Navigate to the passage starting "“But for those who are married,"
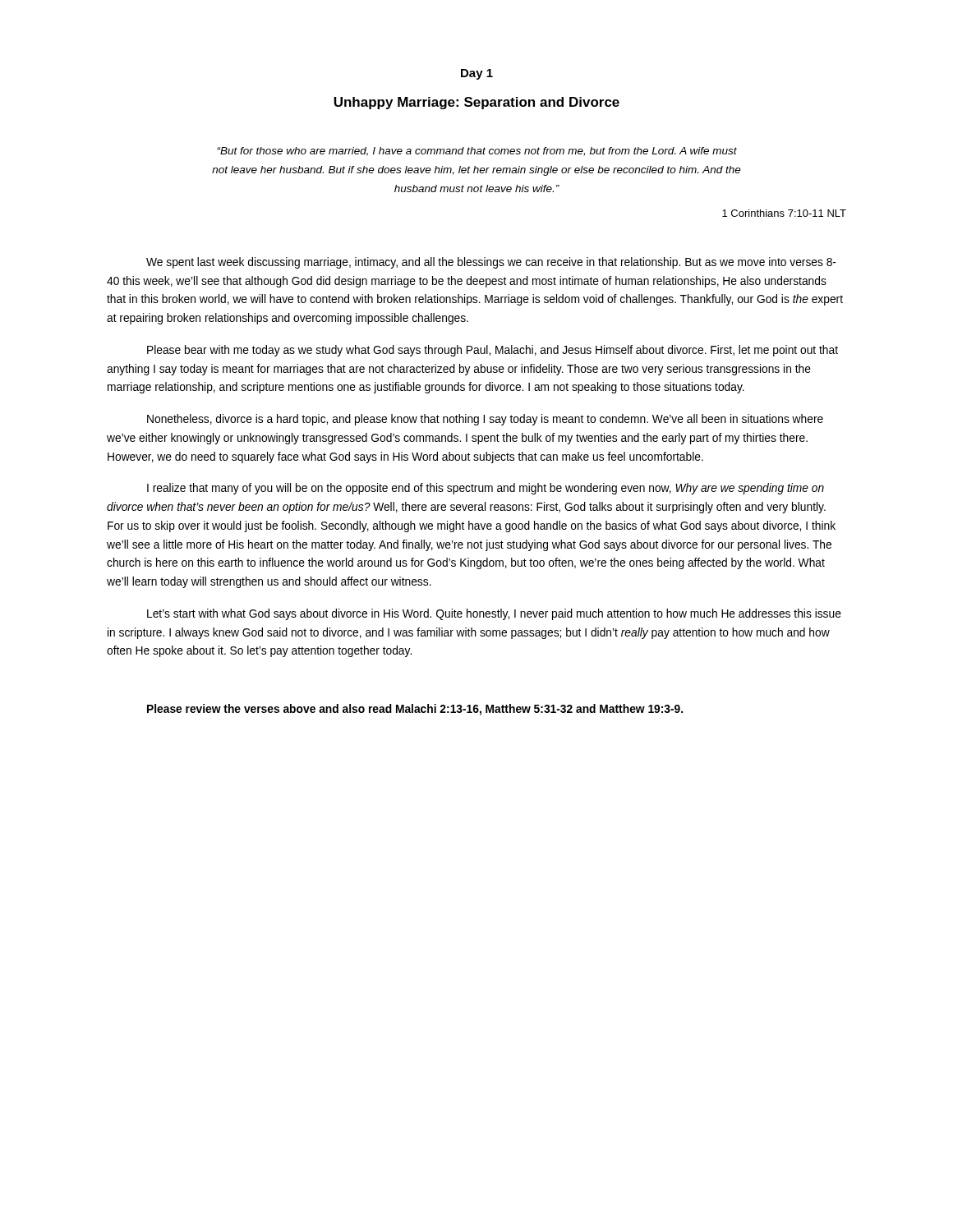The width and height of the screenshot is (953, 1232). (x=476, y=170)
